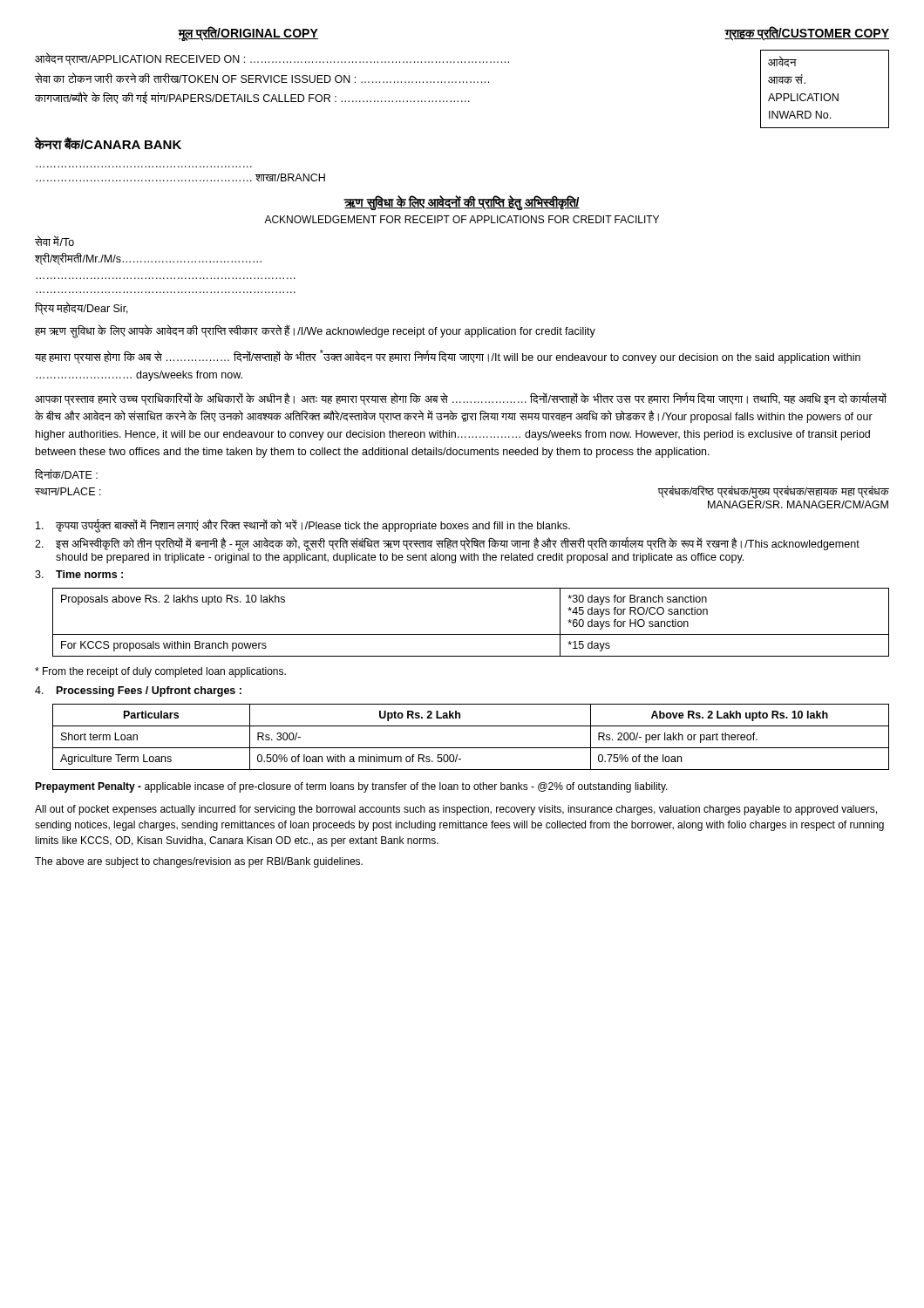
Task: Click on the text block starting "आपका प्रस्ताव हमारे उच्च प्राधिकारियों"
Action: pos(461,426)
